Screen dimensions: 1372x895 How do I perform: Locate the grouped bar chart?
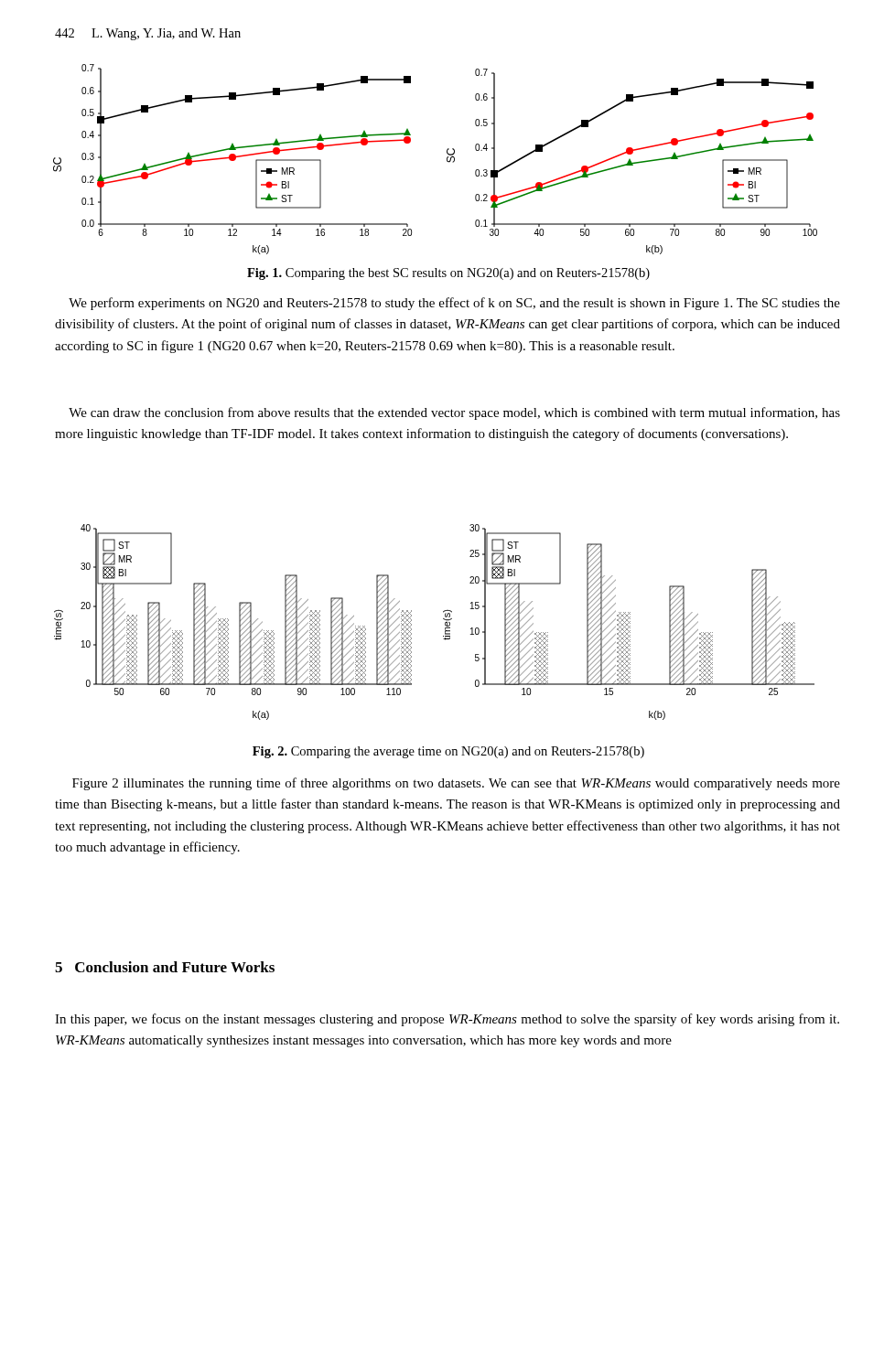[448, 618]
